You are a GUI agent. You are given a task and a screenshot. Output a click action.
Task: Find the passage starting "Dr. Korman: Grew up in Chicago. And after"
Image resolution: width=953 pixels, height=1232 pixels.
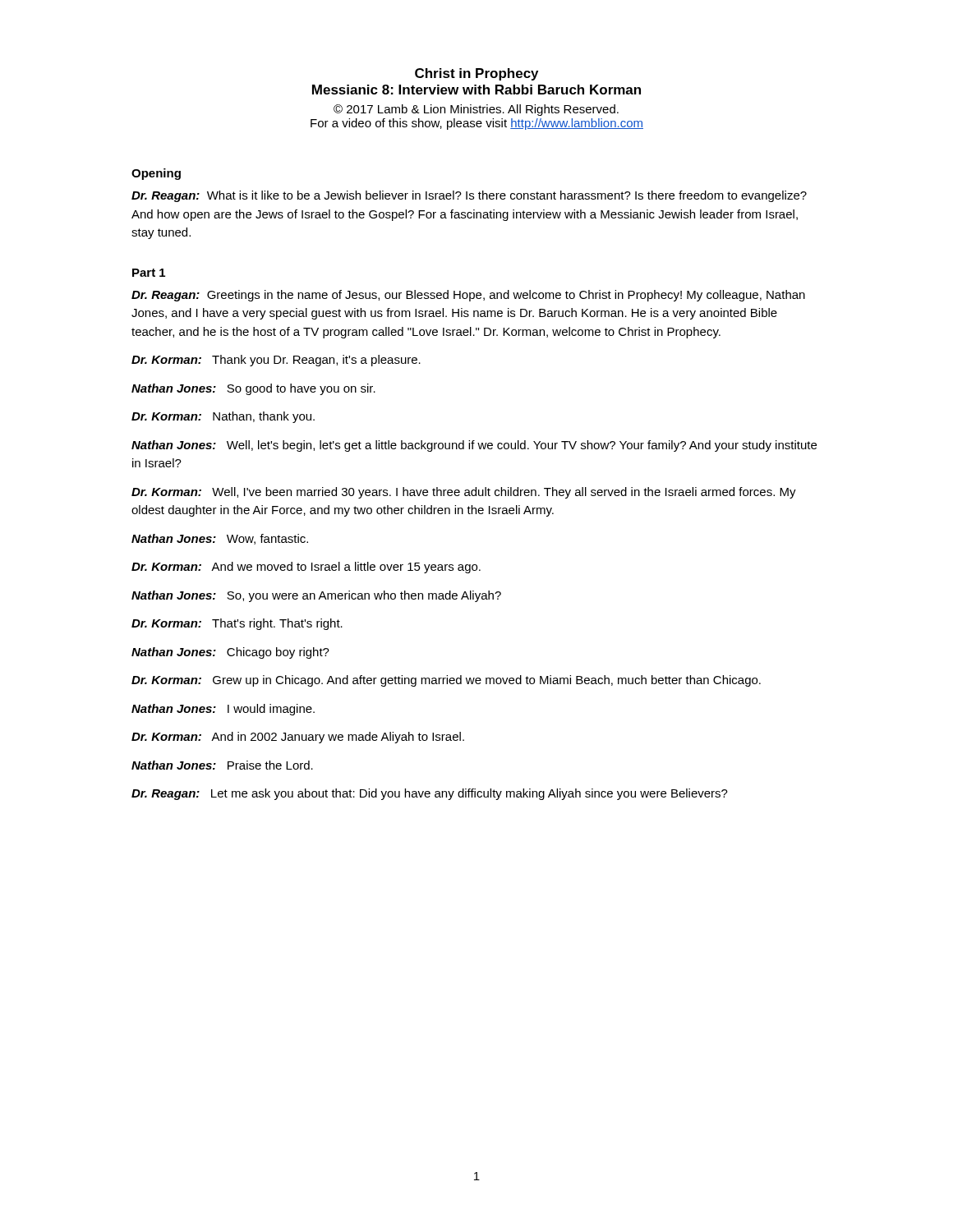(x=447, y=680)
